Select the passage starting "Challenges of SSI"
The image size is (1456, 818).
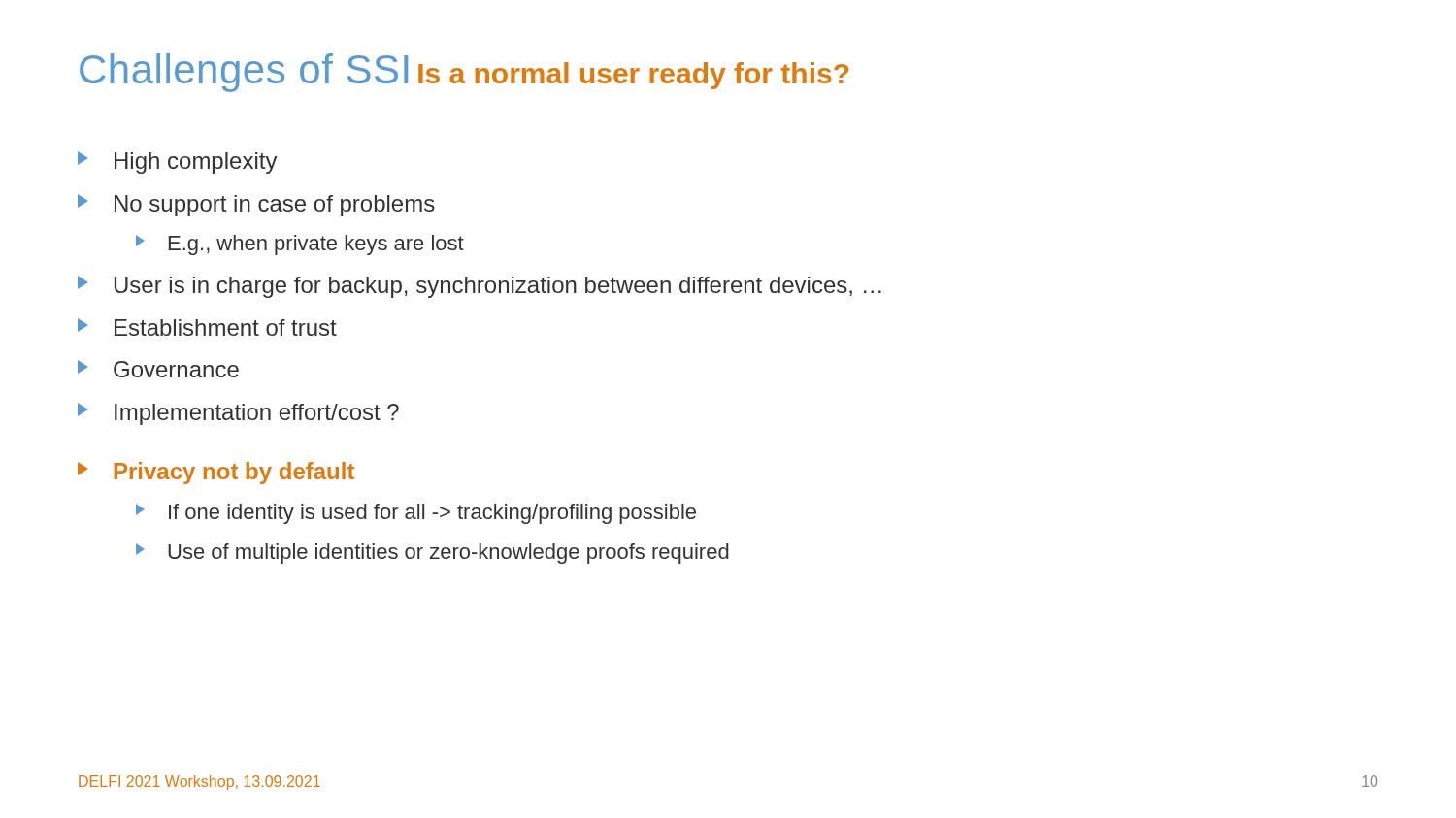[x=245, y=70]
